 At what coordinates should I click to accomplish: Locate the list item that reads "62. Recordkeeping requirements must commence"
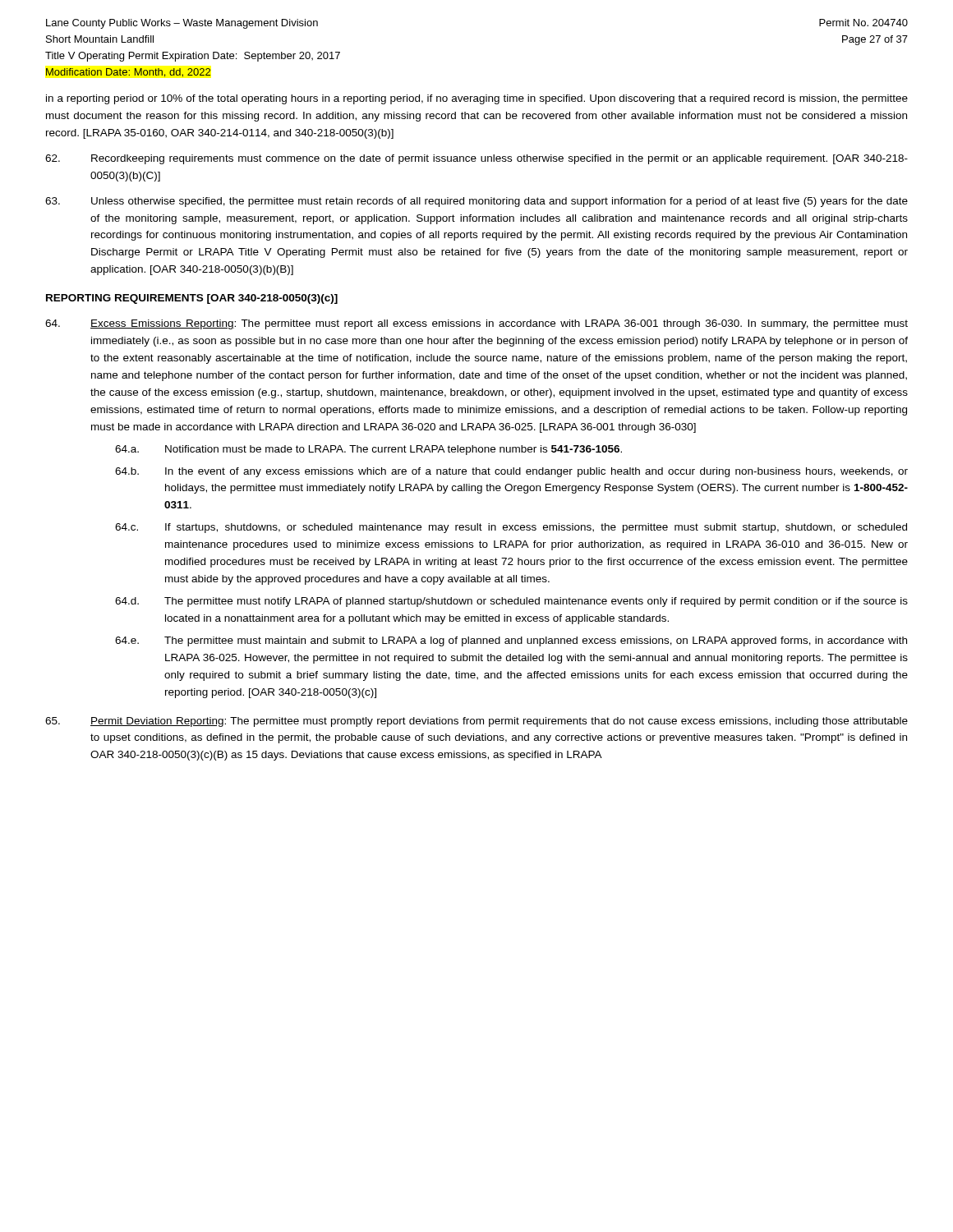tap(476, 167)
